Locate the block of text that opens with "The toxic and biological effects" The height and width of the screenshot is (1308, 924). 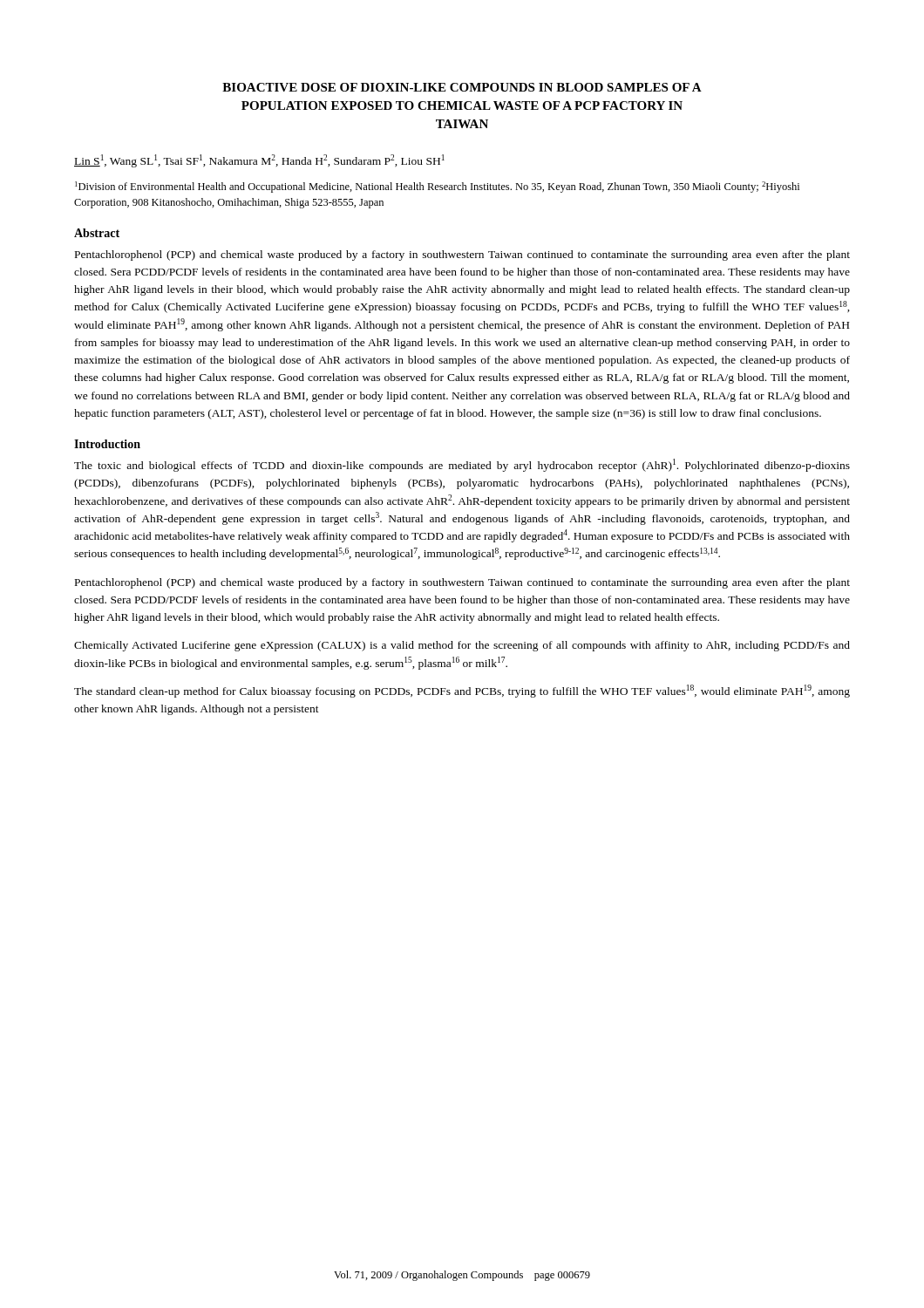(462, 509)
